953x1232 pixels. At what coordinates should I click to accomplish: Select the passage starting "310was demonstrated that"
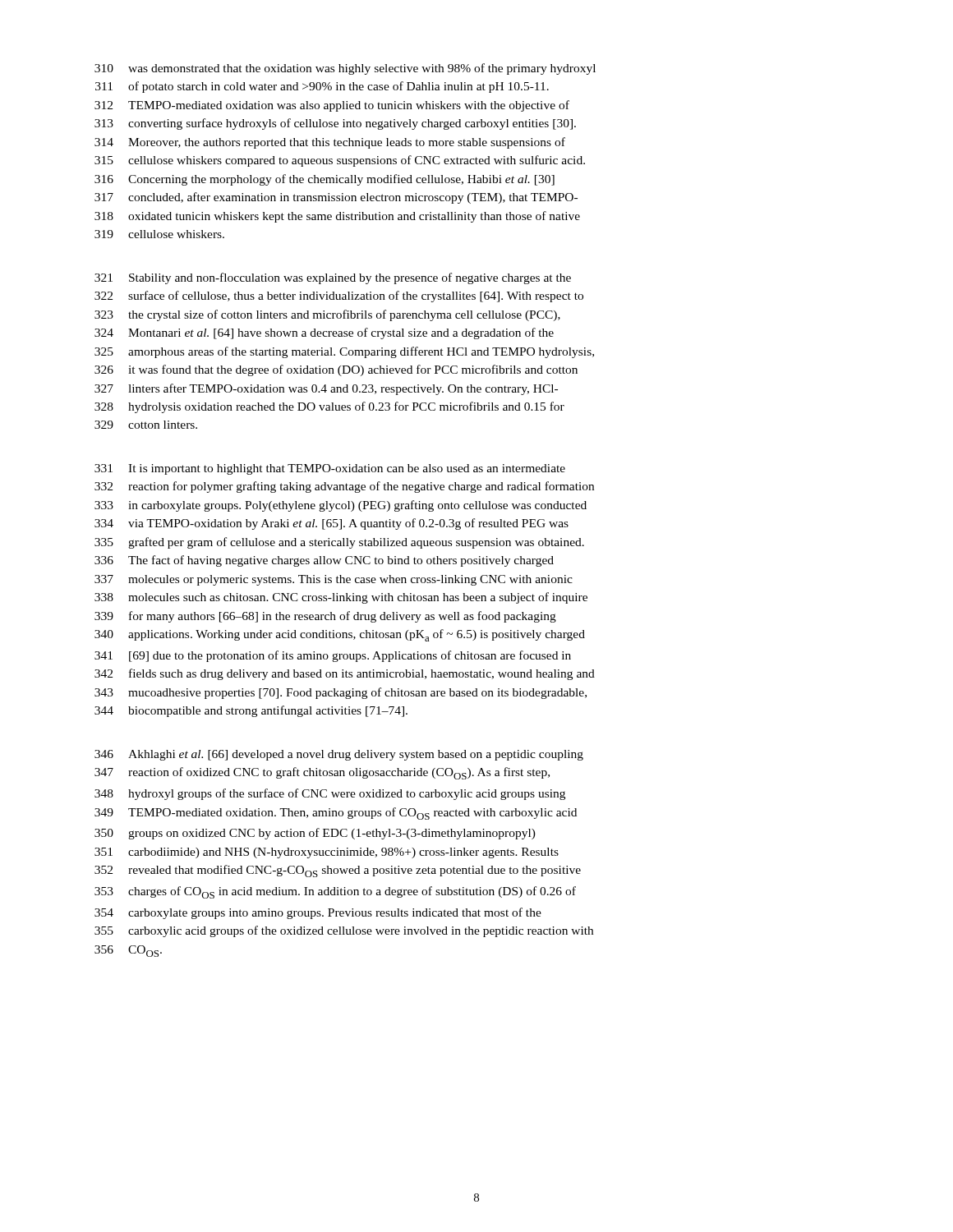pyautogui.click(x=481, y=151)
